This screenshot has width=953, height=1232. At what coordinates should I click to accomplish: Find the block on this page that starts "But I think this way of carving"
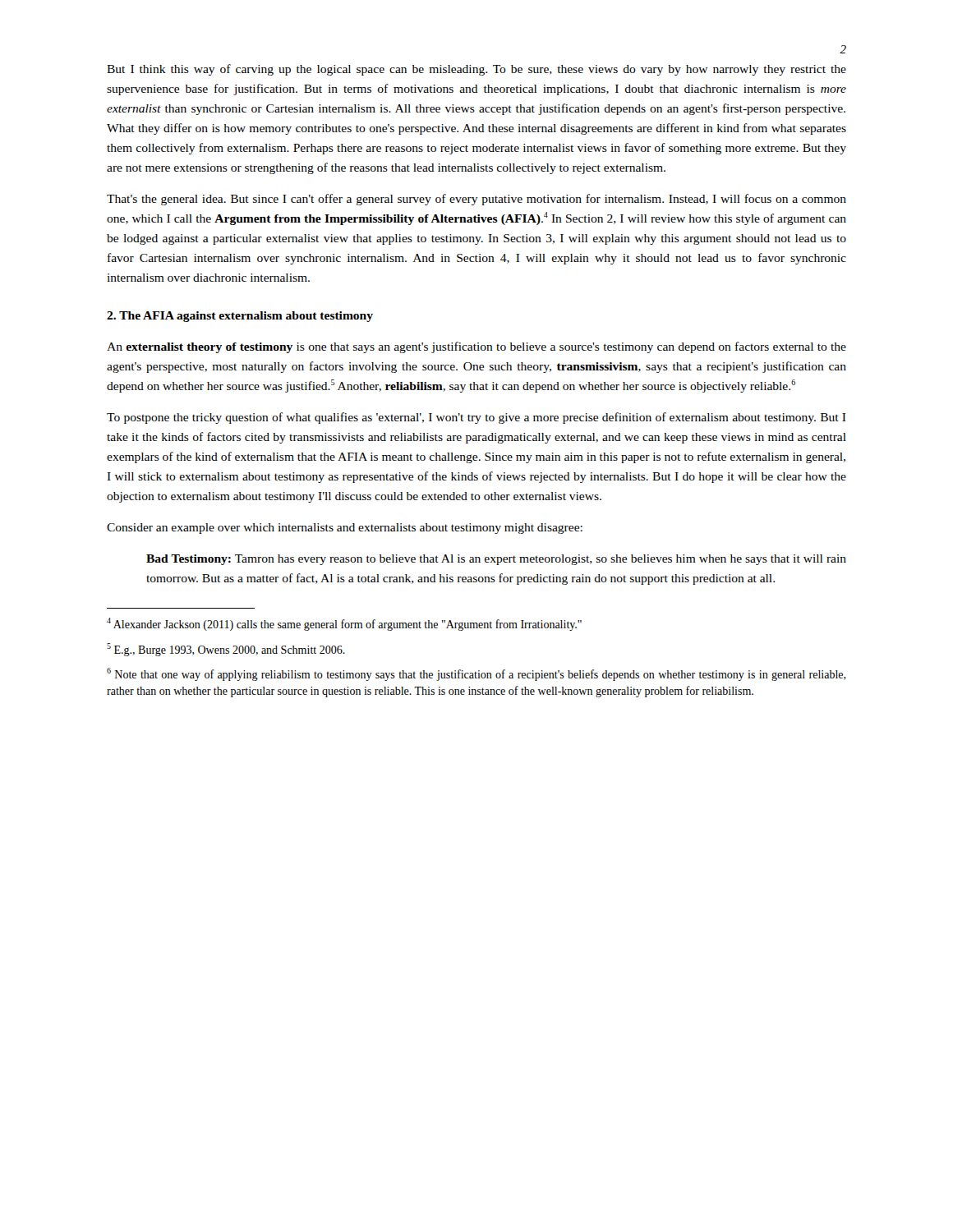pyautogui.click(x=476, y=118)
